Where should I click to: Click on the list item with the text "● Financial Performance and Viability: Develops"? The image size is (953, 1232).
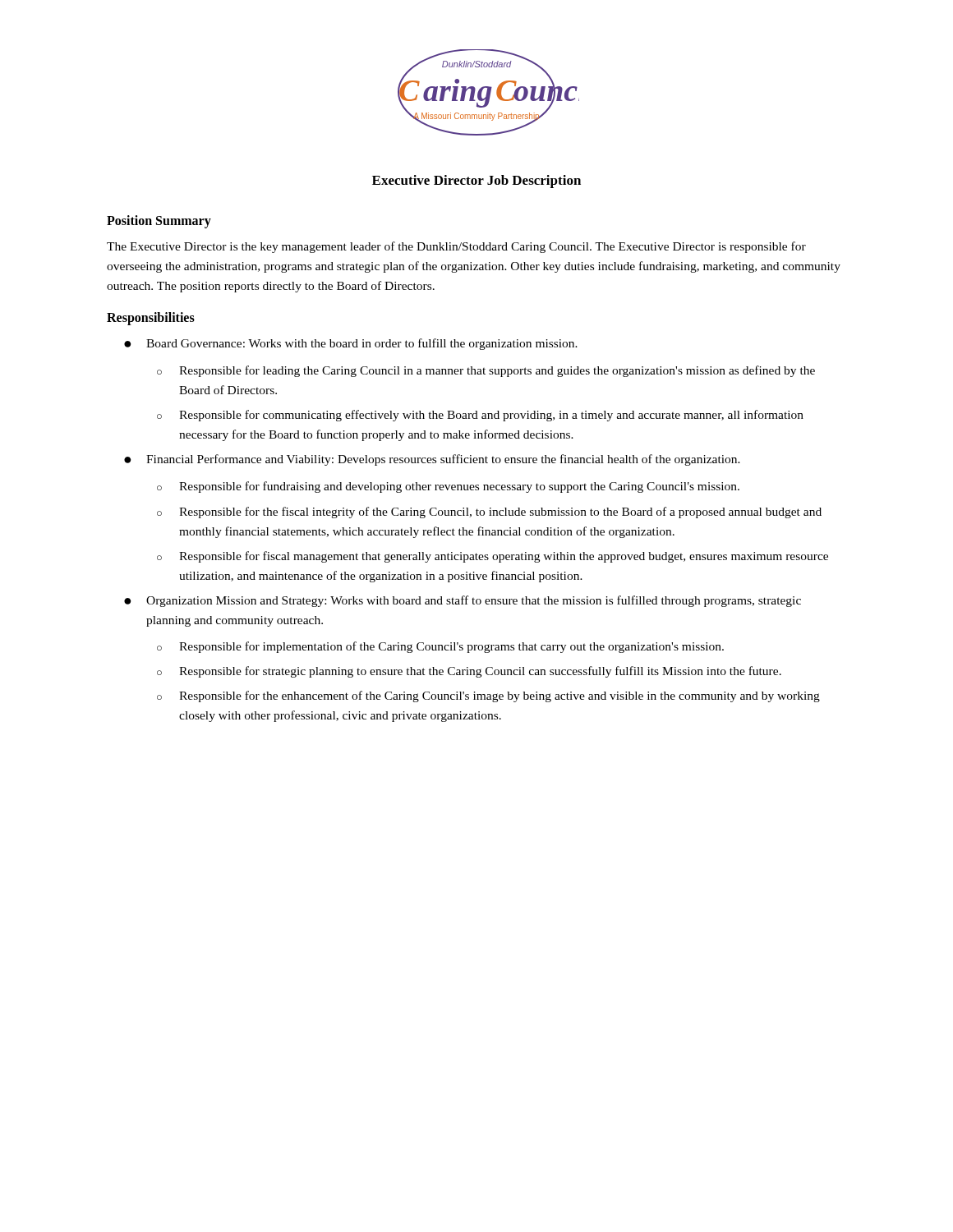[x=485, y=460]
